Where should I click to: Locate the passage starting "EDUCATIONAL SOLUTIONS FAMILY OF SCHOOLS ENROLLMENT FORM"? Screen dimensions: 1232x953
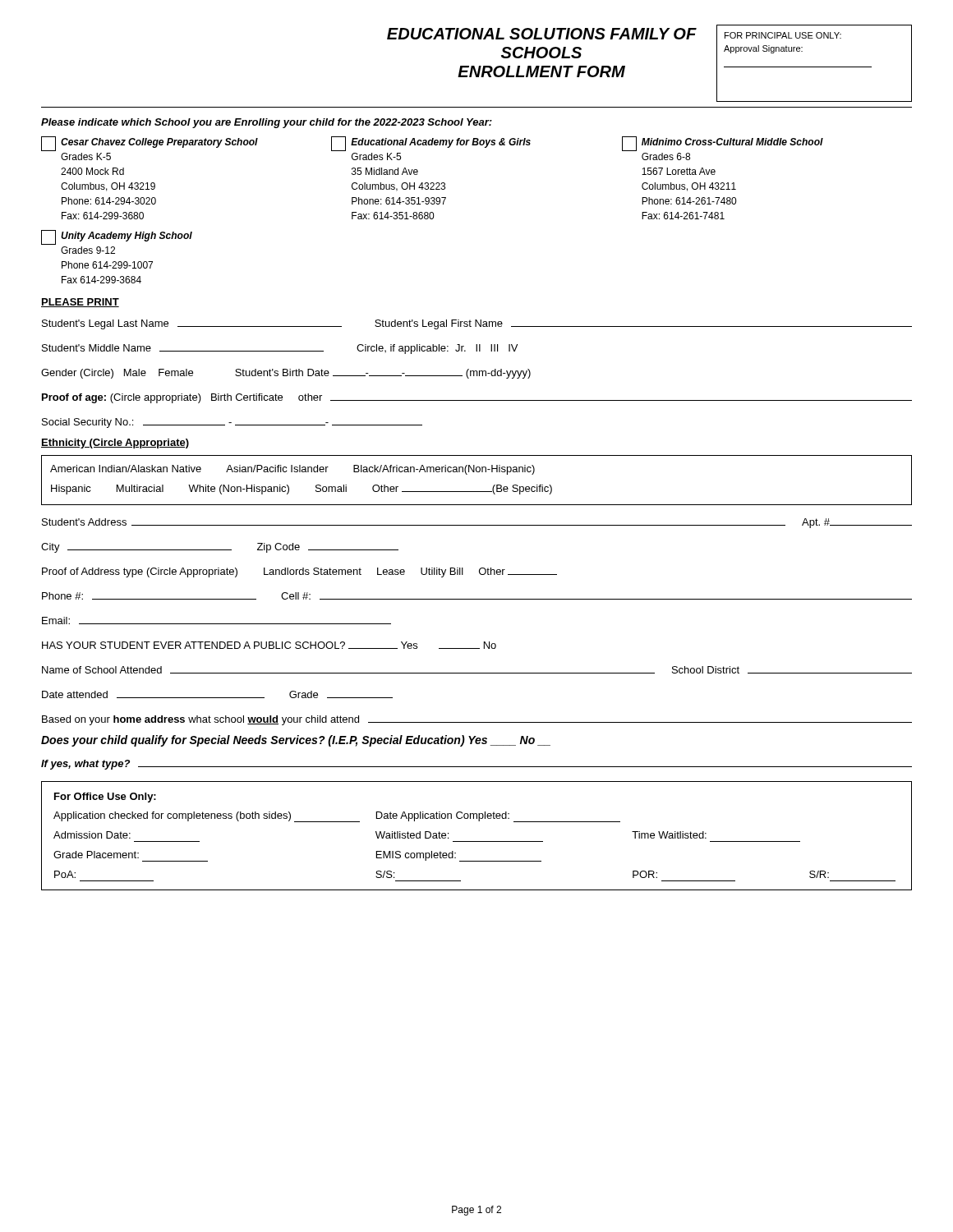[x=541, y=53]
